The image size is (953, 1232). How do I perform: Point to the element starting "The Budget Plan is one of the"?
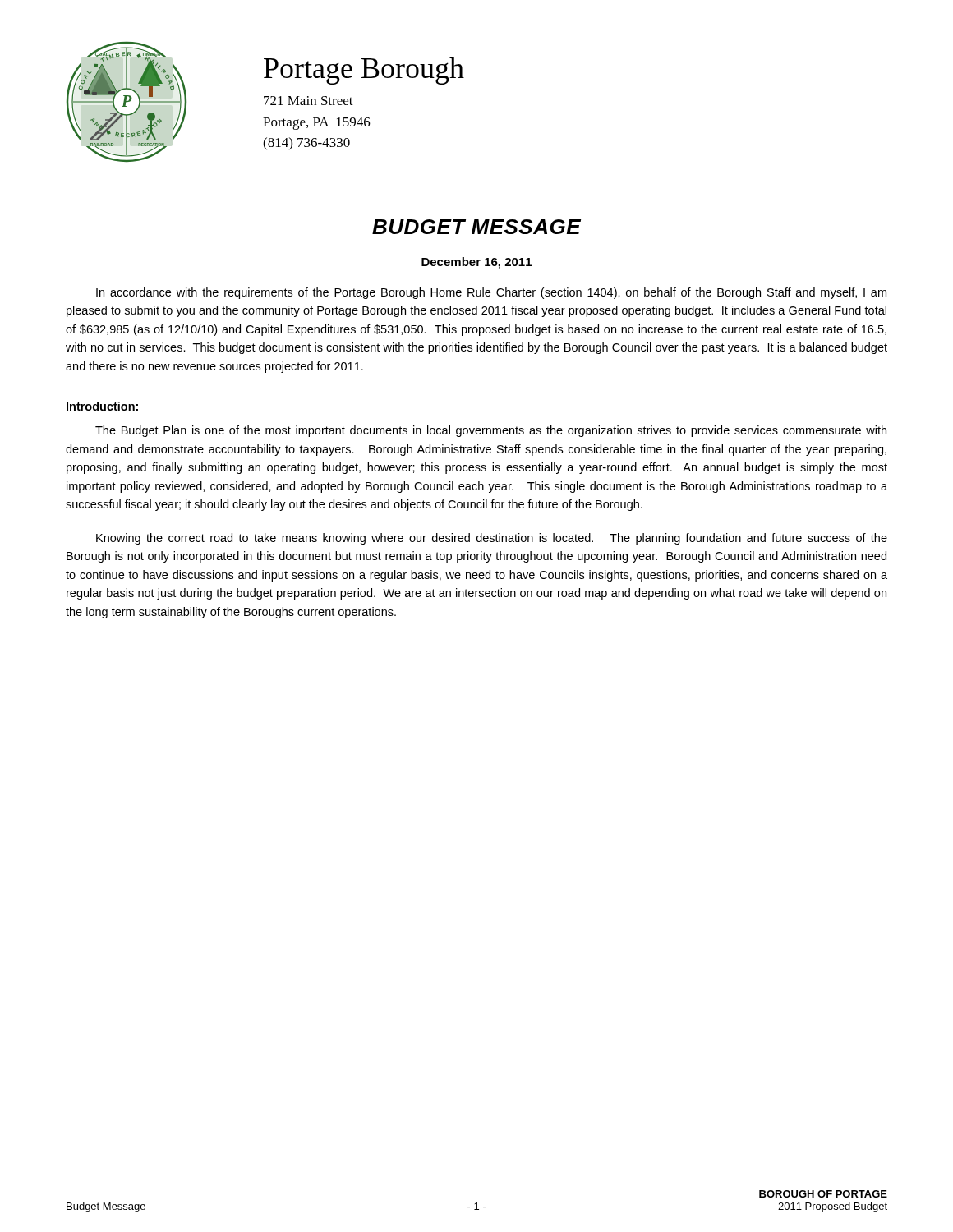[476, 468]
